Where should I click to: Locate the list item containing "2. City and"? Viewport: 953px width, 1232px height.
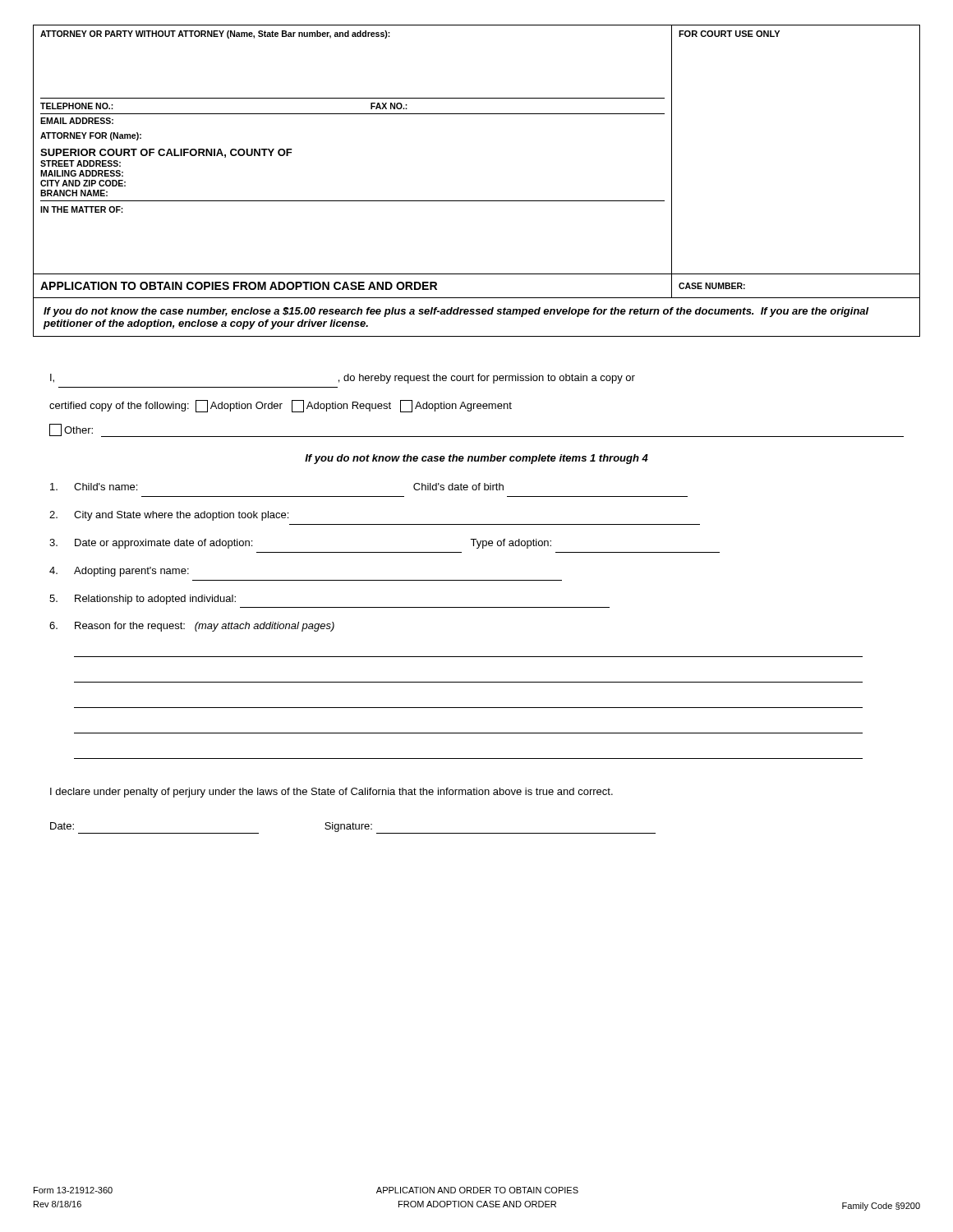tap(476, 516)
